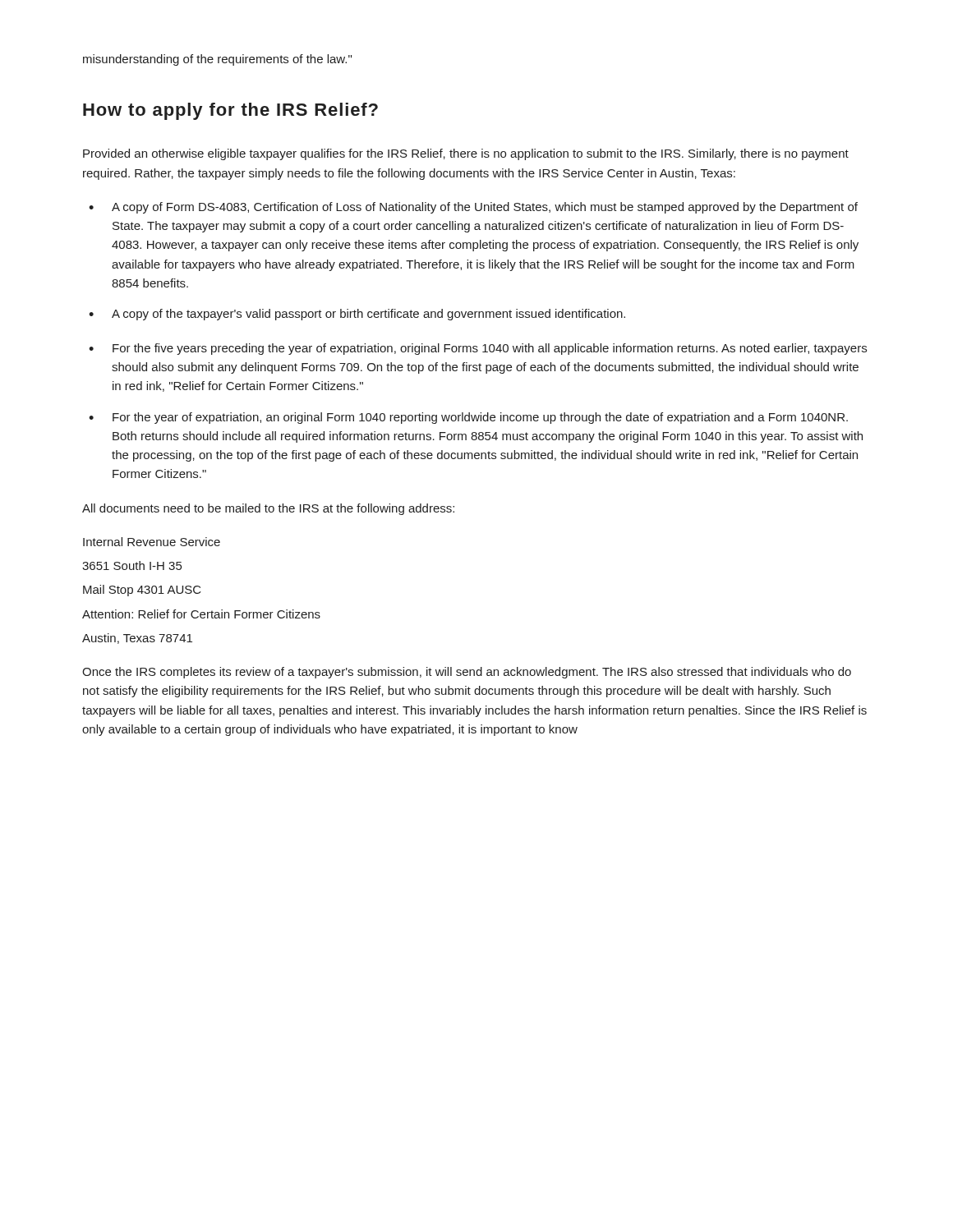The height and width of the screenshot is (1232, 953).
Task: Find the passage starting "• For the year of expatriation, an"
Action: [476, 445]
